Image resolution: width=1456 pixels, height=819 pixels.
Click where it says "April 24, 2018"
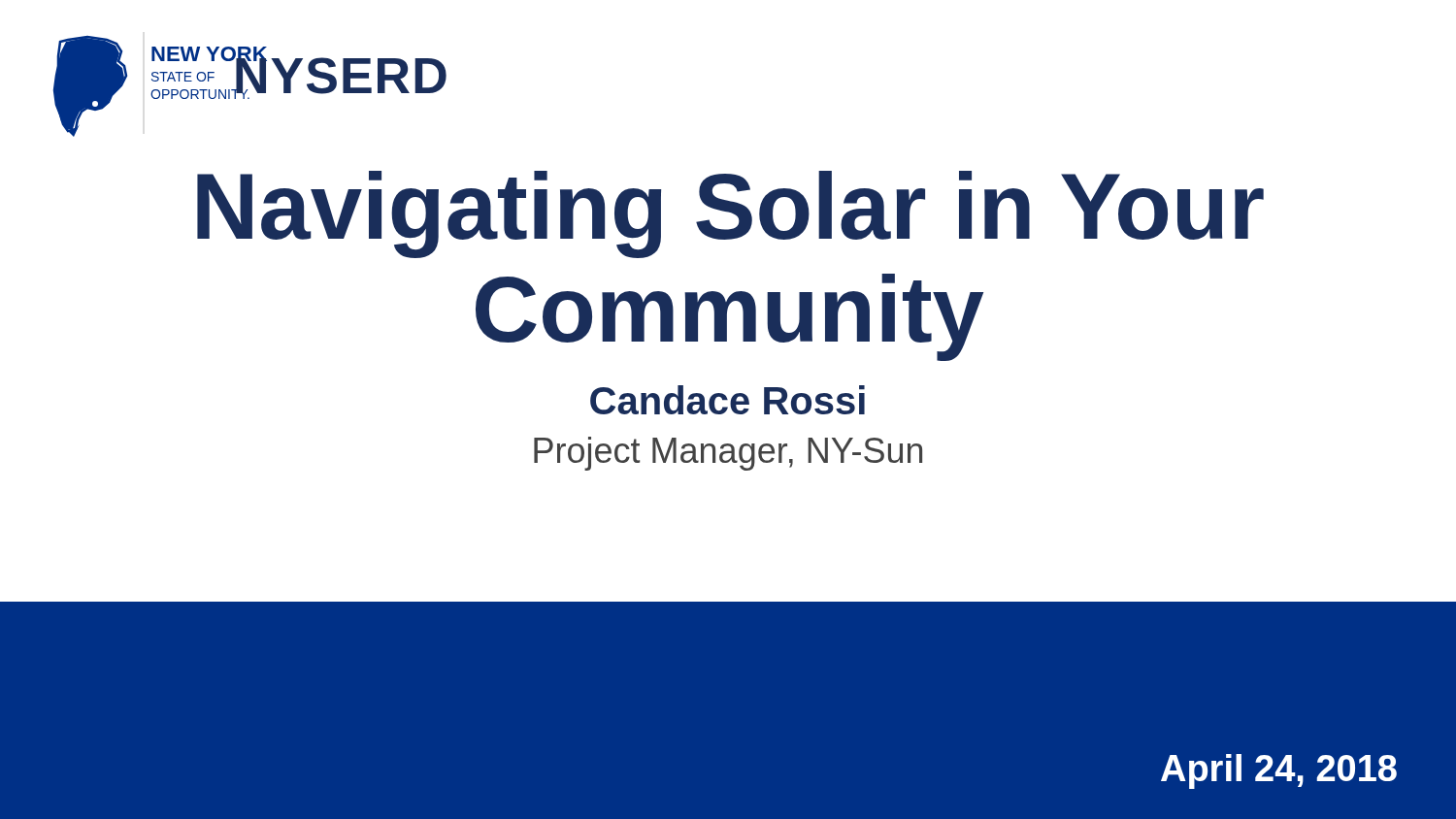(1279, 769)
